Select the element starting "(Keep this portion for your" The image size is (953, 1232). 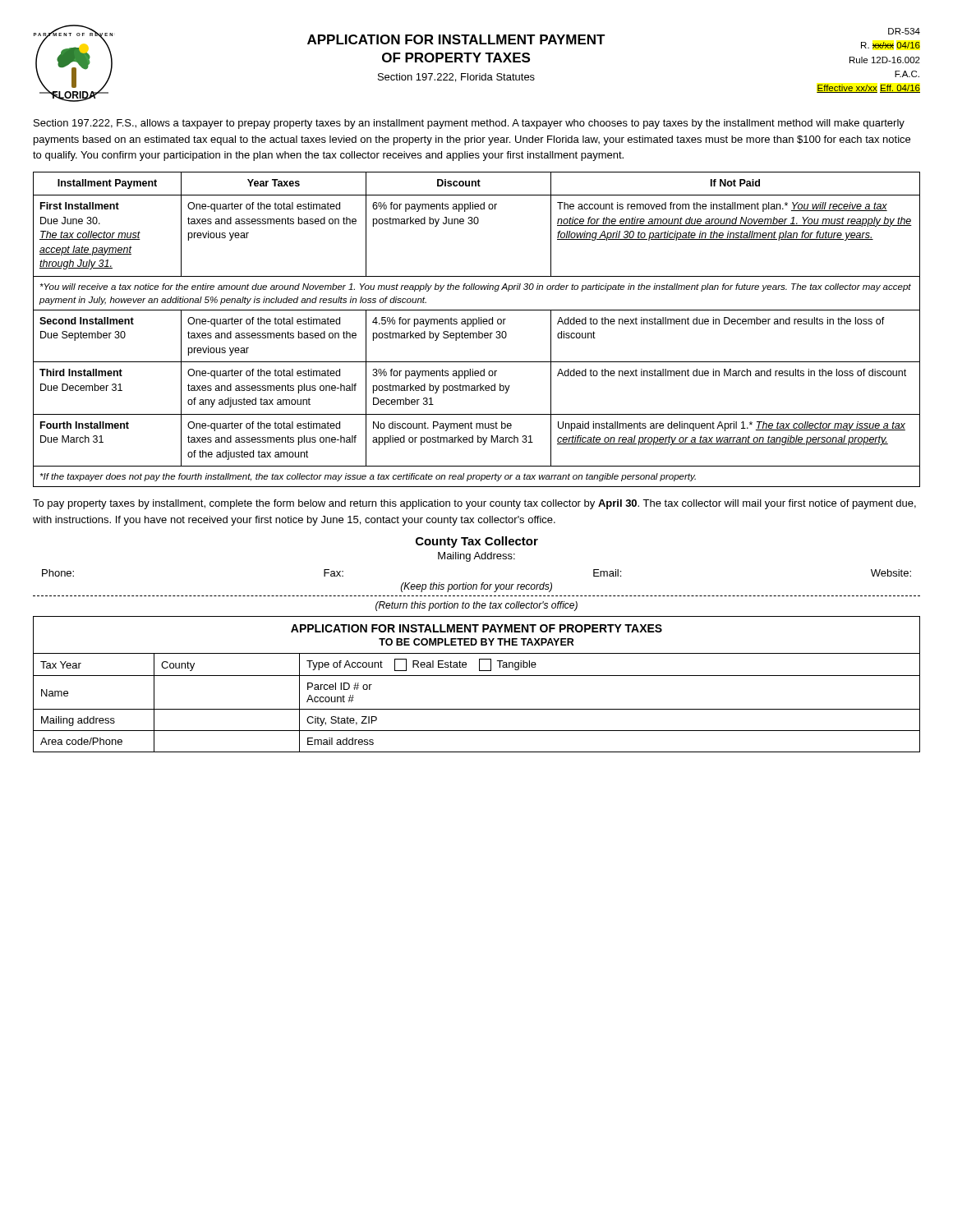click(476, 587)
